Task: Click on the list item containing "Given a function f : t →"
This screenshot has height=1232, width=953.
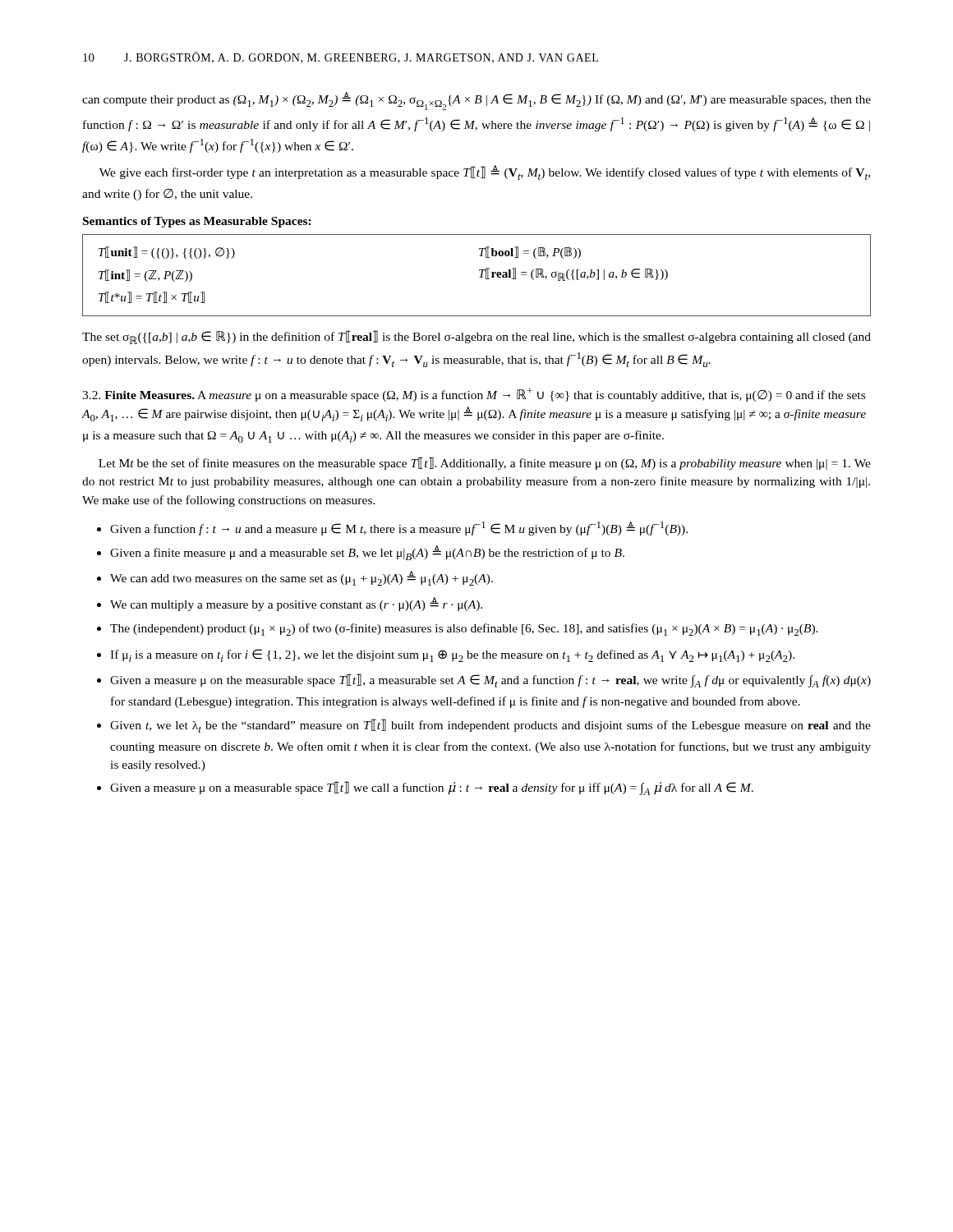Action: 399,527
